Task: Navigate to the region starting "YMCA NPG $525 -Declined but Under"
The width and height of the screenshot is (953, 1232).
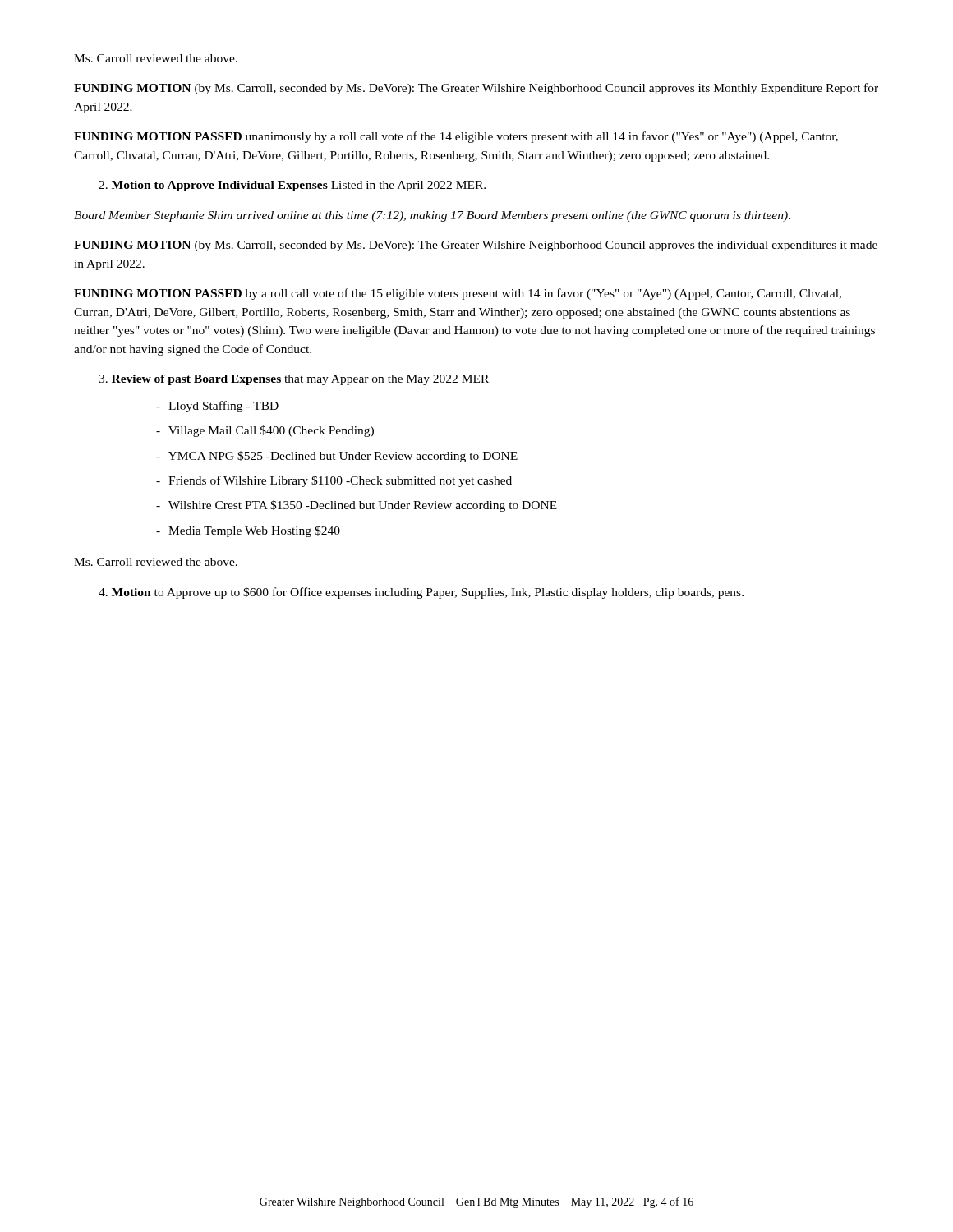Action: pos(337,456)
